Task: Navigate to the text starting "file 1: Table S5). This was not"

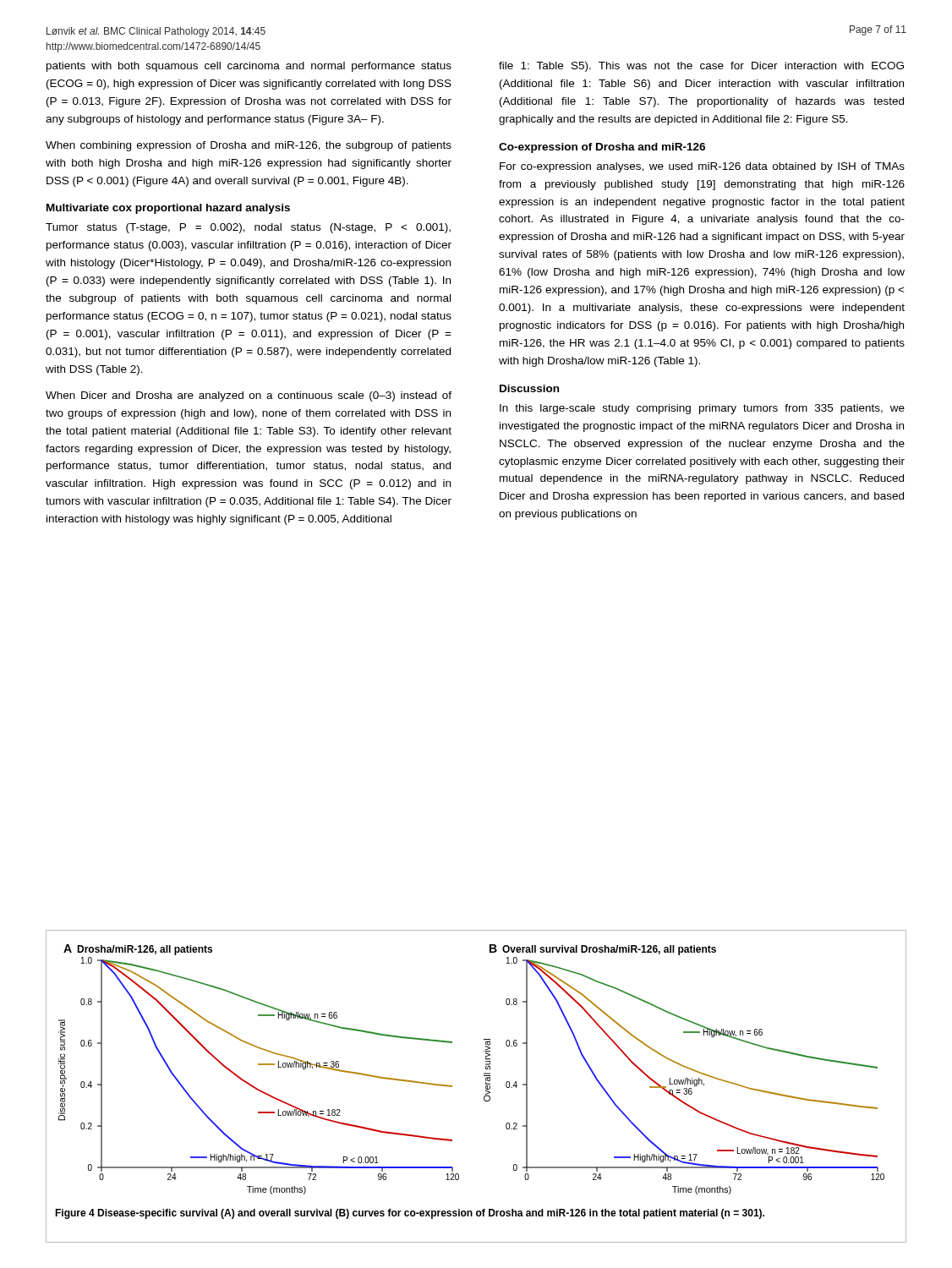Action: (702, 93)
